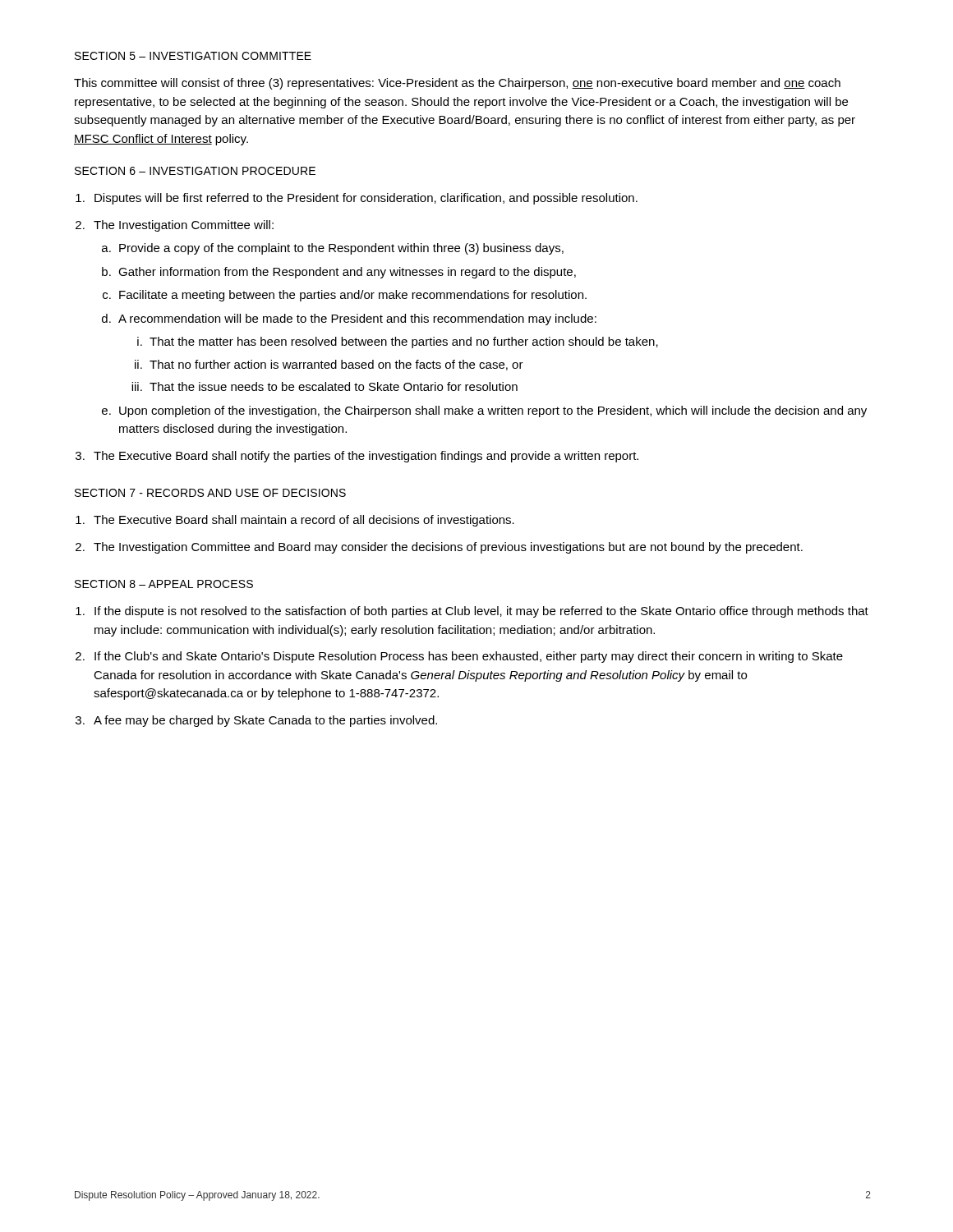The image size is (953, 1232).
Task: Where is the passage that starts "Provide a copy of the complaint"?
Action: [x=341, y=248]
